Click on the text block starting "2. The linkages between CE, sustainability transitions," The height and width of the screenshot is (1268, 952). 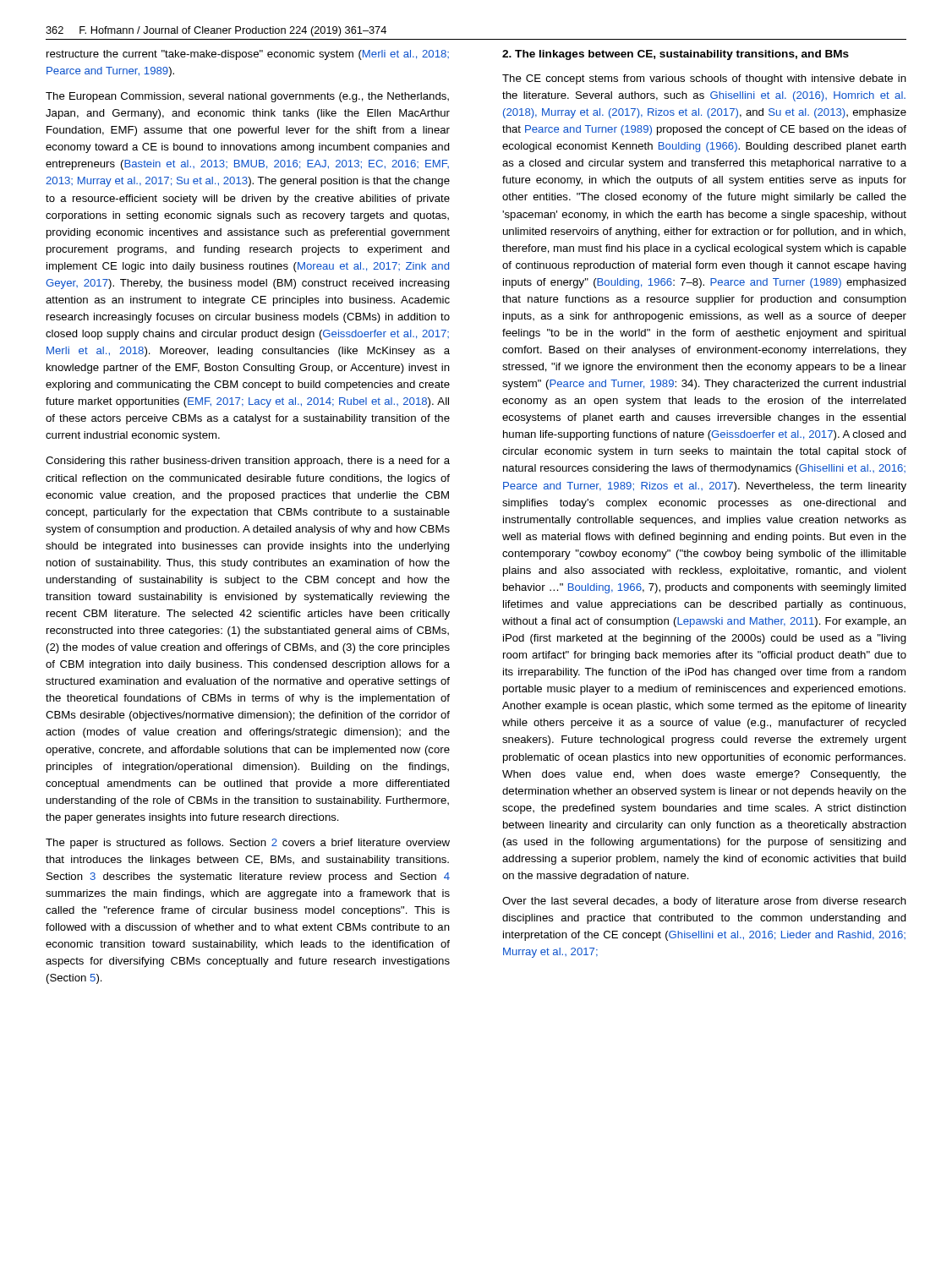704,54
